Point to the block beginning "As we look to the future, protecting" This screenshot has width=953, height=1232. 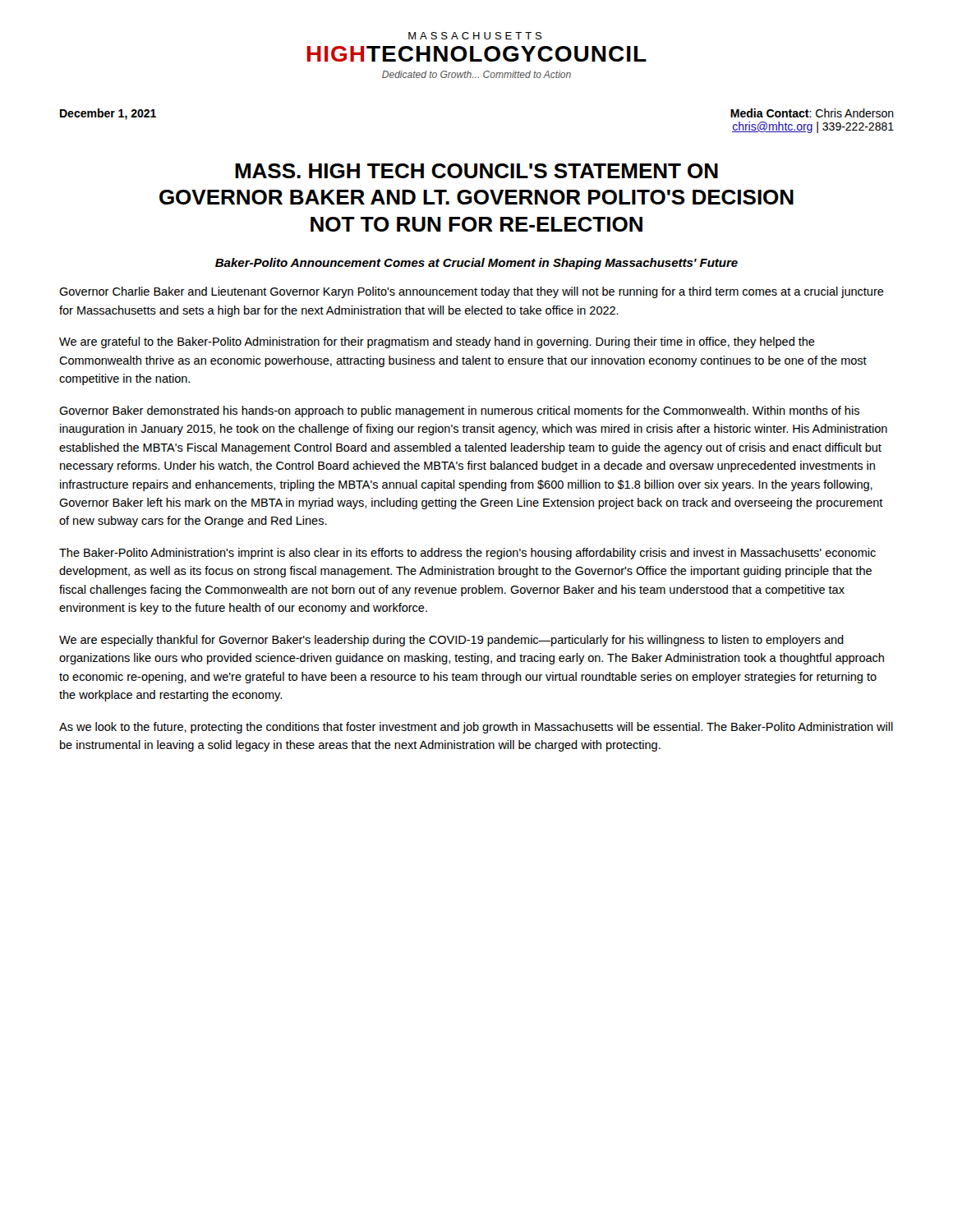pos(476,736)
